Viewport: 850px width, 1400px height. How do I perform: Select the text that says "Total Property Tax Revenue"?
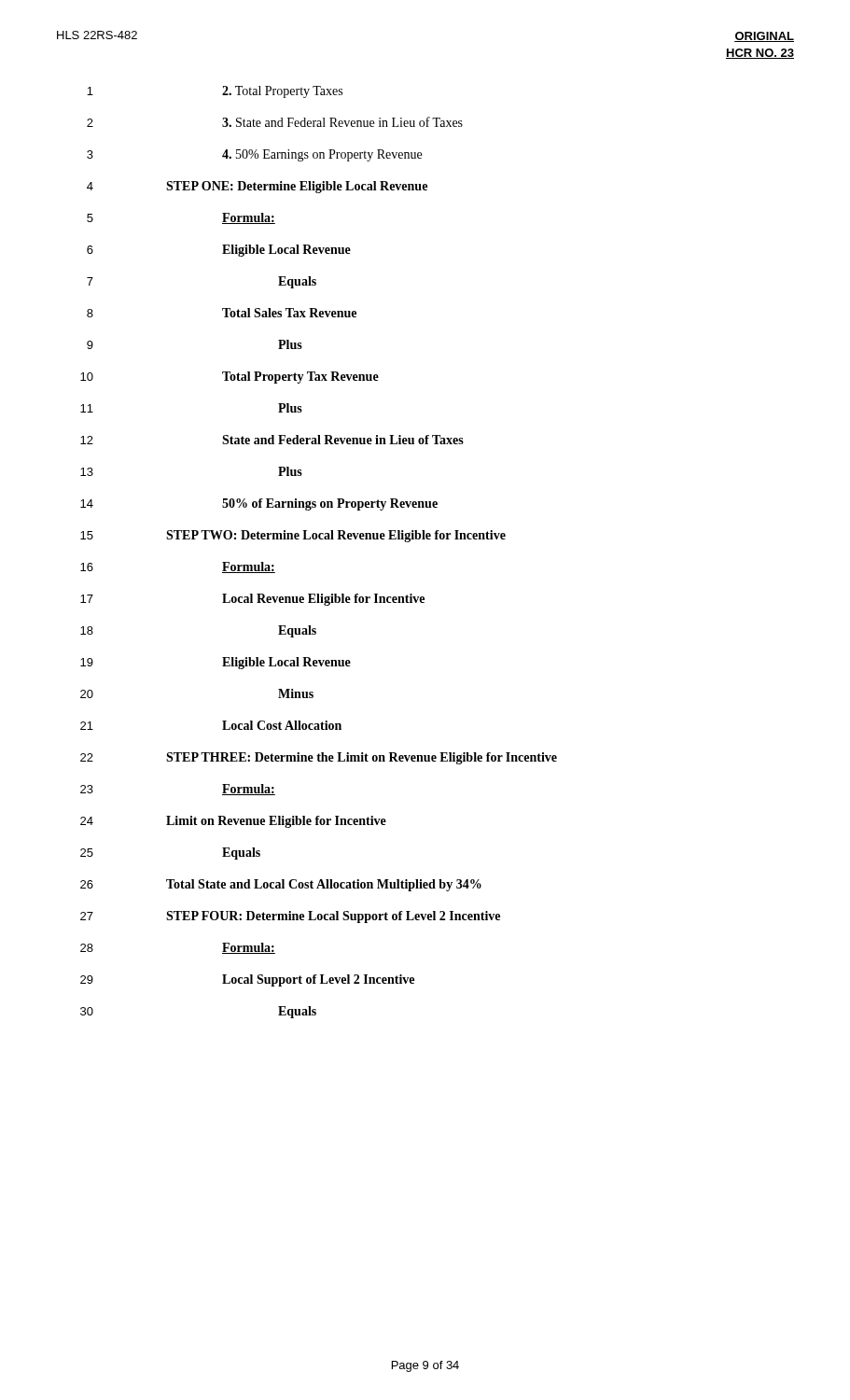pyautogui.click(x=300, y=377)
